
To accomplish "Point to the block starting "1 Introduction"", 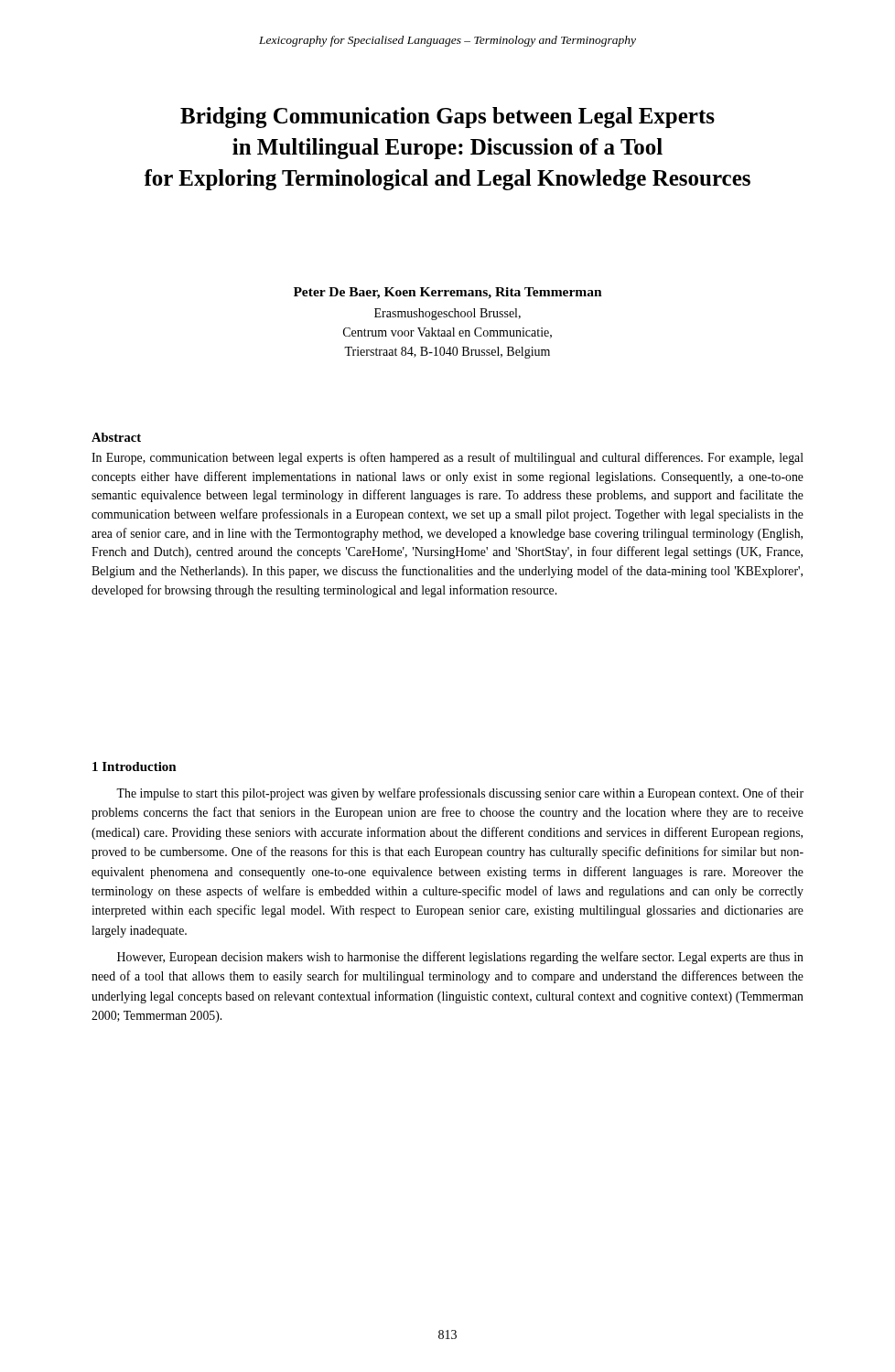I will (x=134, y=766).
